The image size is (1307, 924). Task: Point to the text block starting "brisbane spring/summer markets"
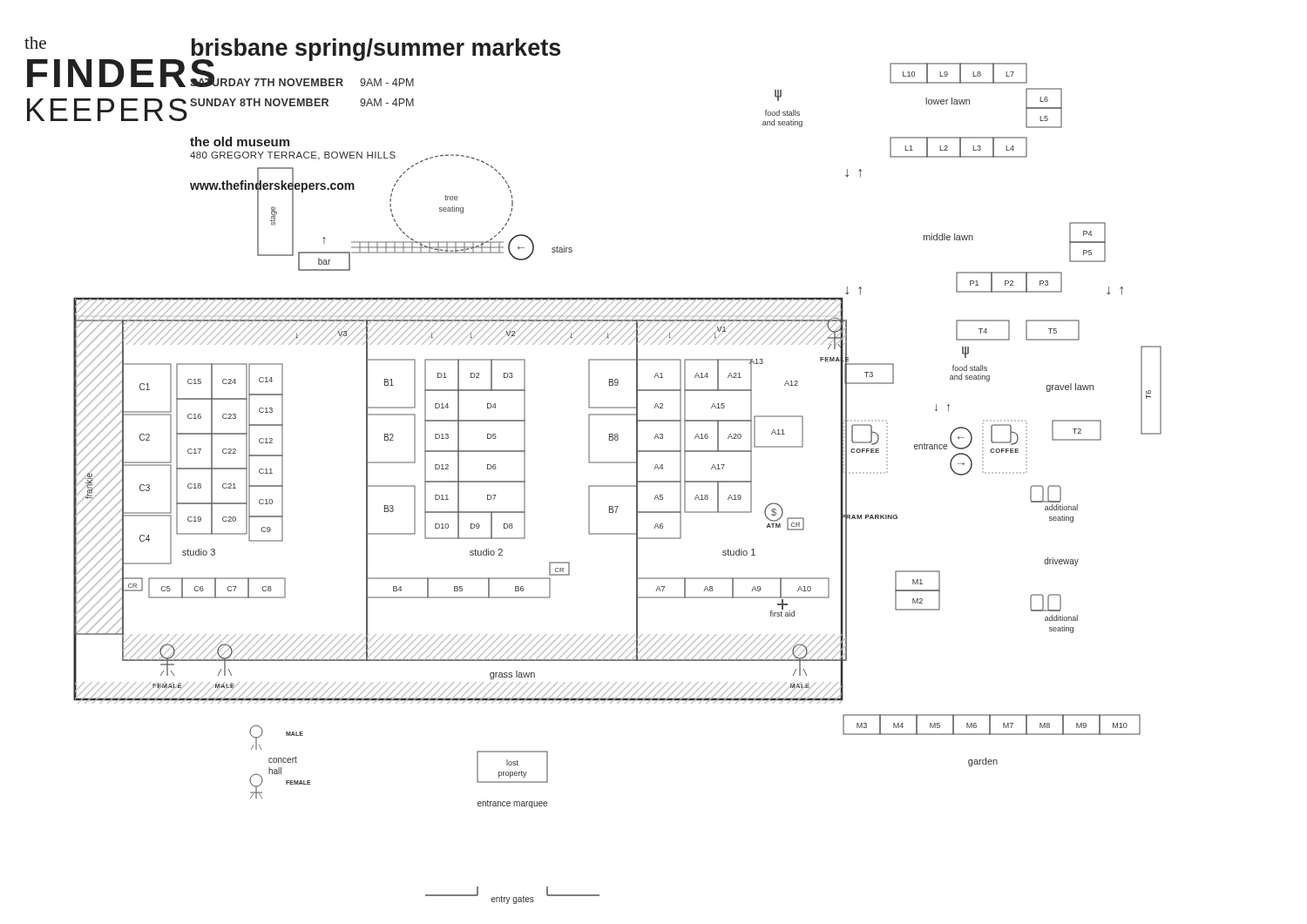tap(376, 48)
